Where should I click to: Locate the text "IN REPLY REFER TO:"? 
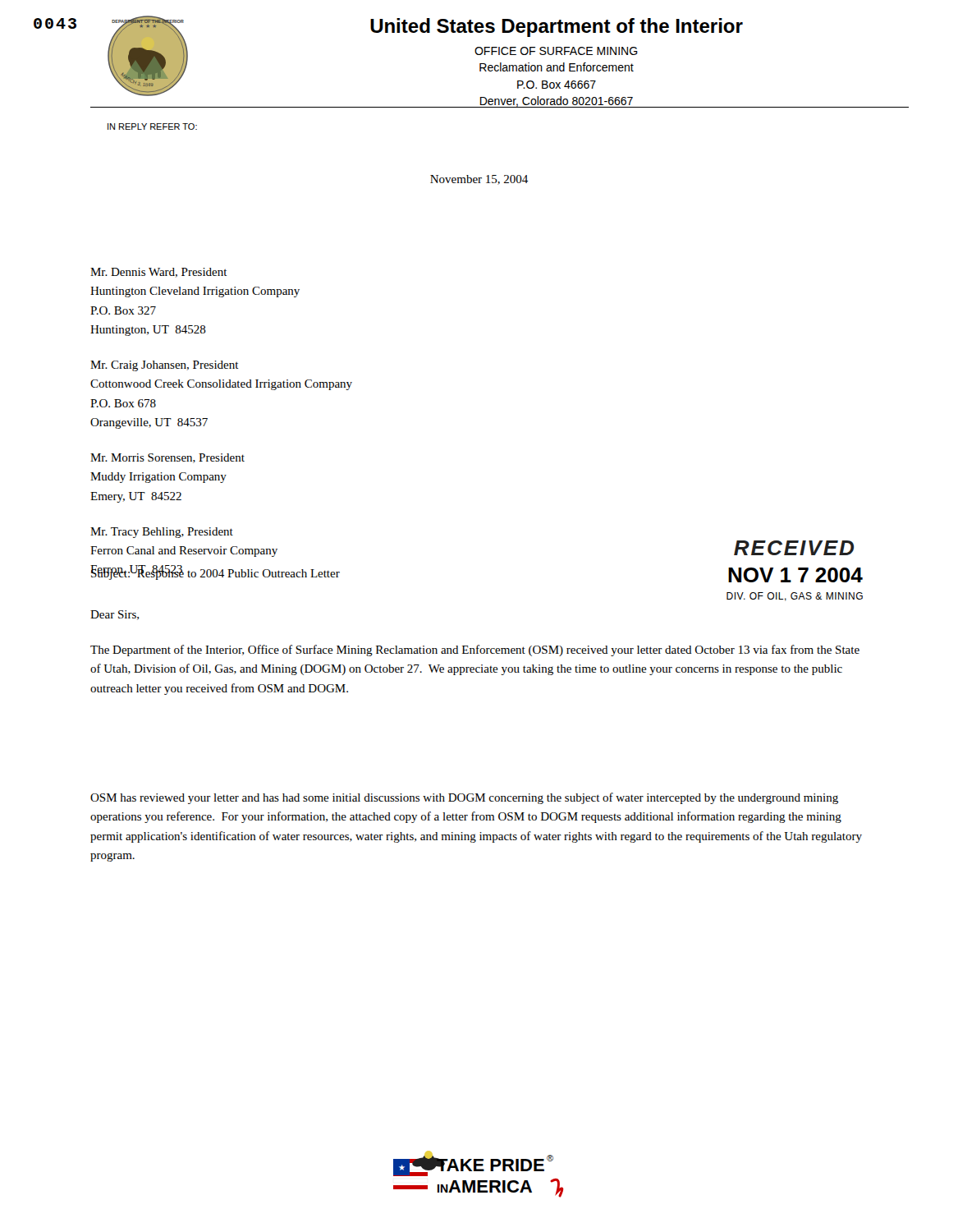[152, 127]
